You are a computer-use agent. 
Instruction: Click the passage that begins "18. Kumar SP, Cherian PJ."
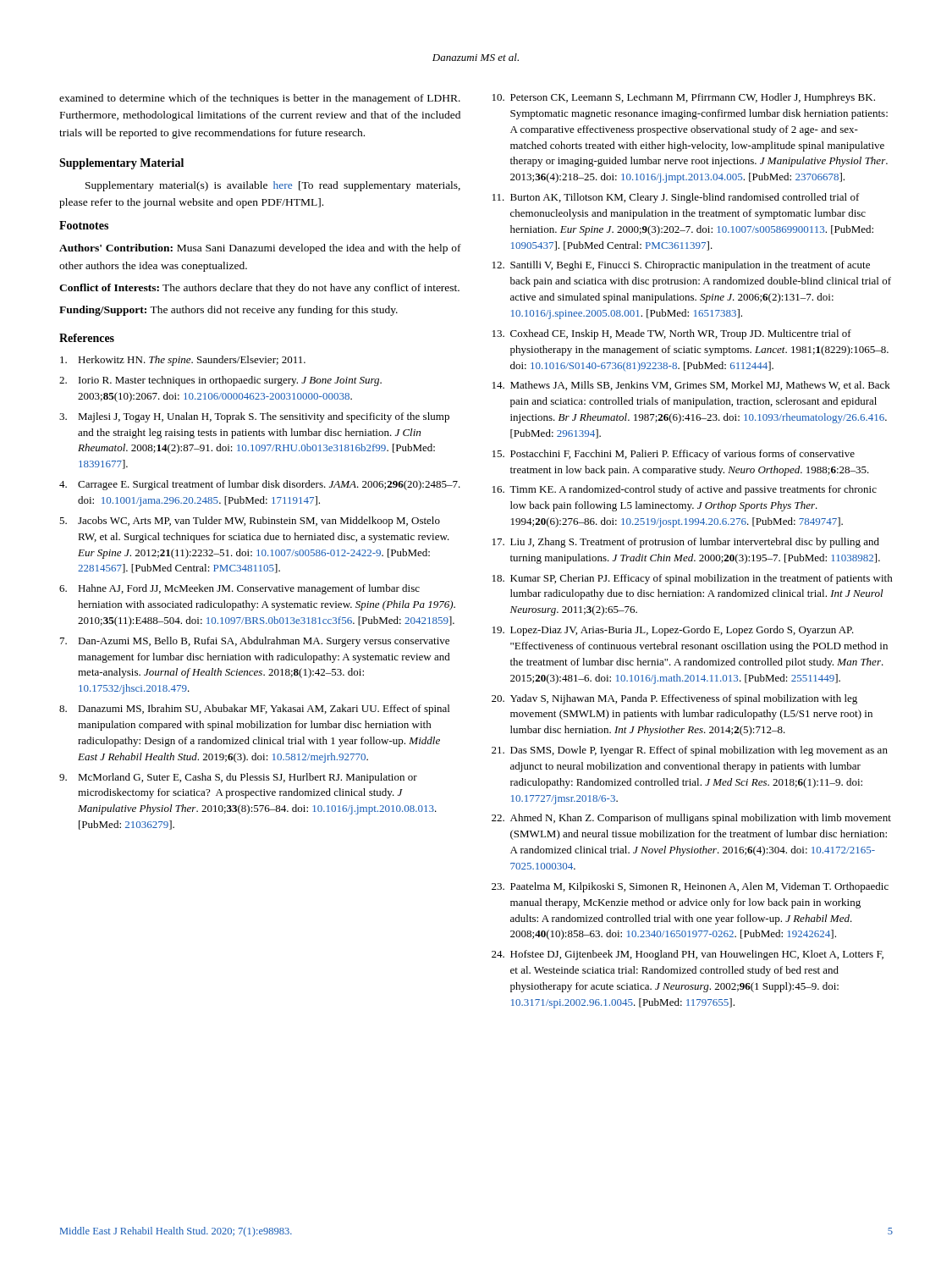coord(692,594)
